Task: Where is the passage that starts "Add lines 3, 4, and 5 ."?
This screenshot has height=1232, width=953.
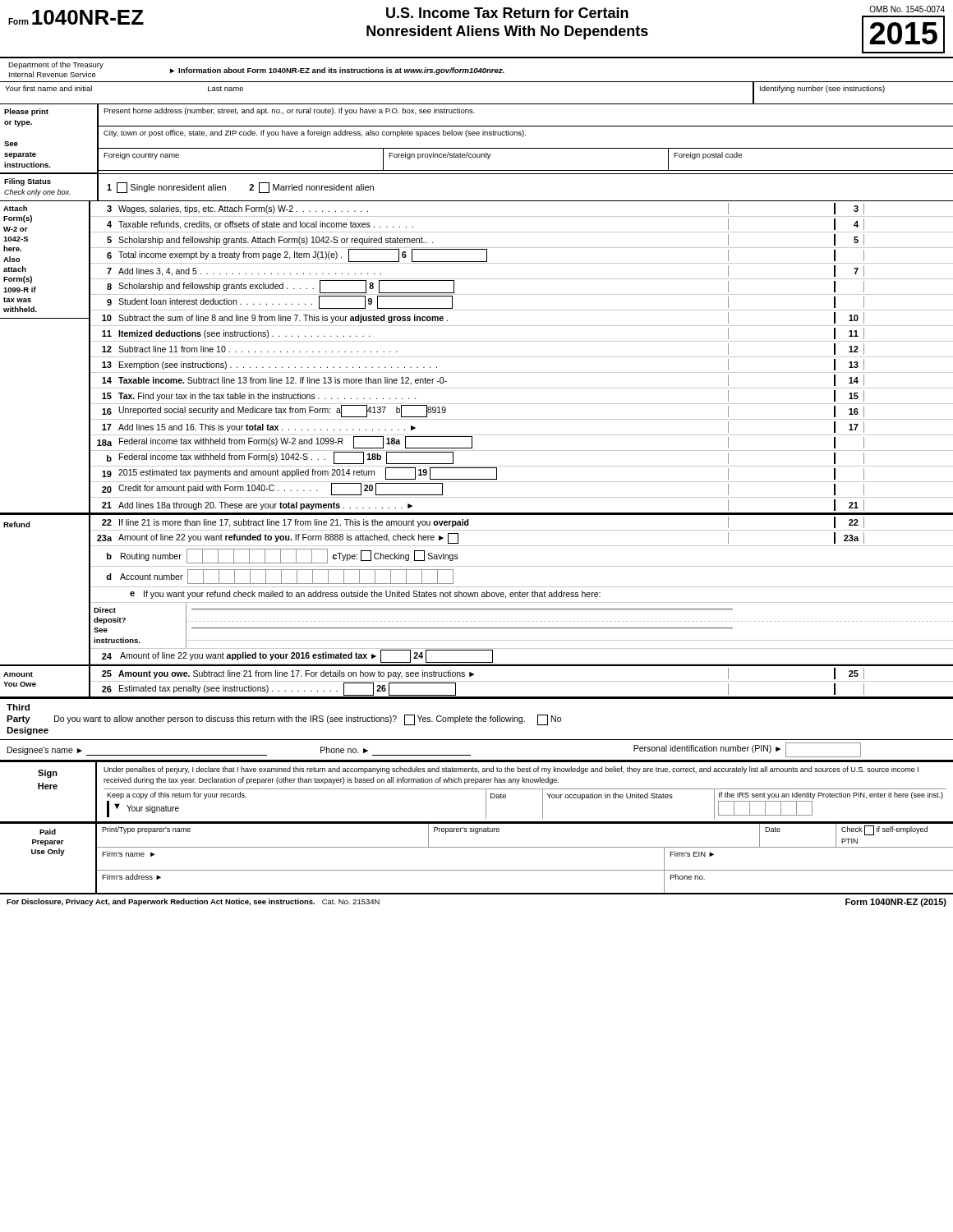Action: point(251,271)
